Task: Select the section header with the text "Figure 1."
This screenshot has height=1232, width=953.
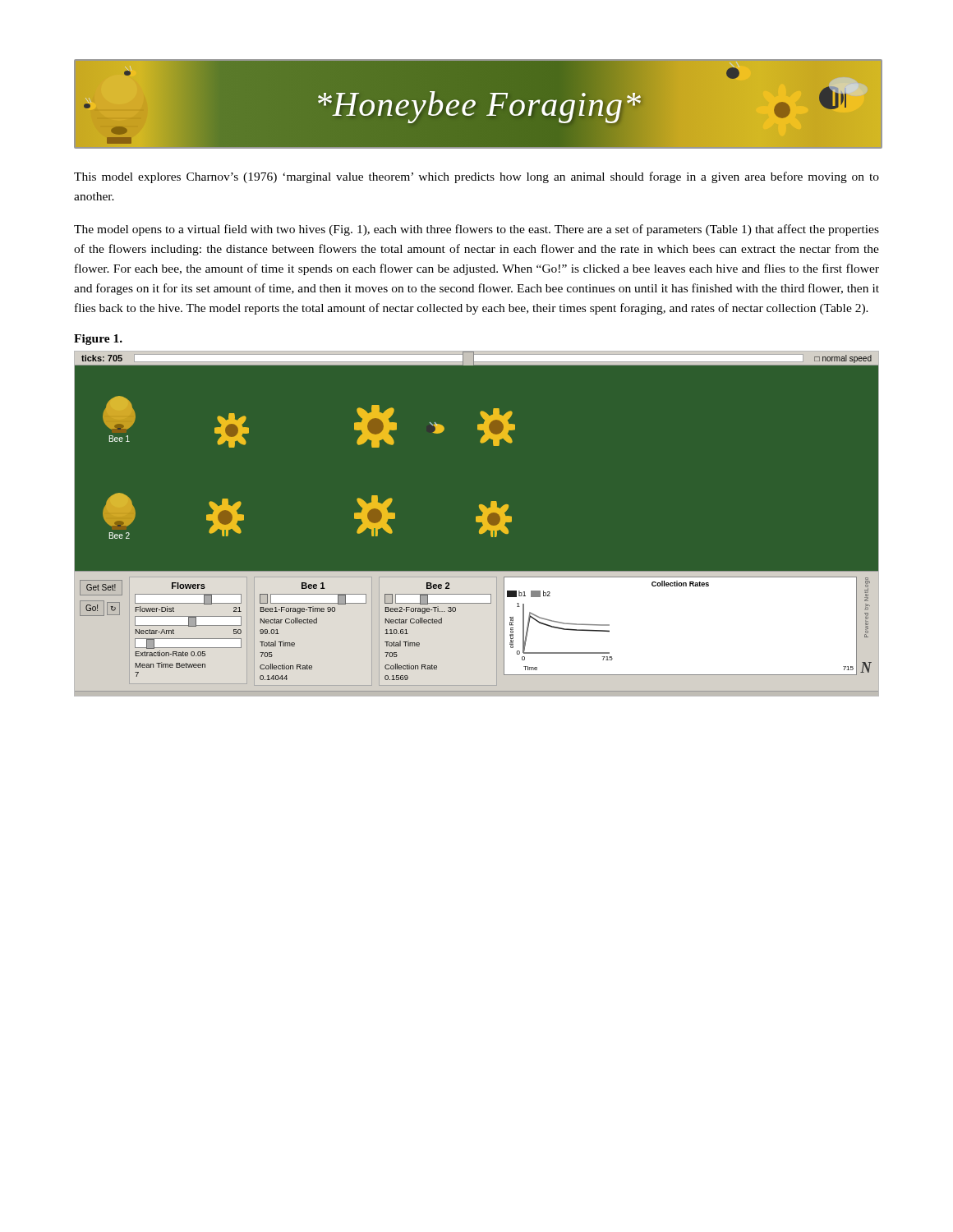Action: 98,338
